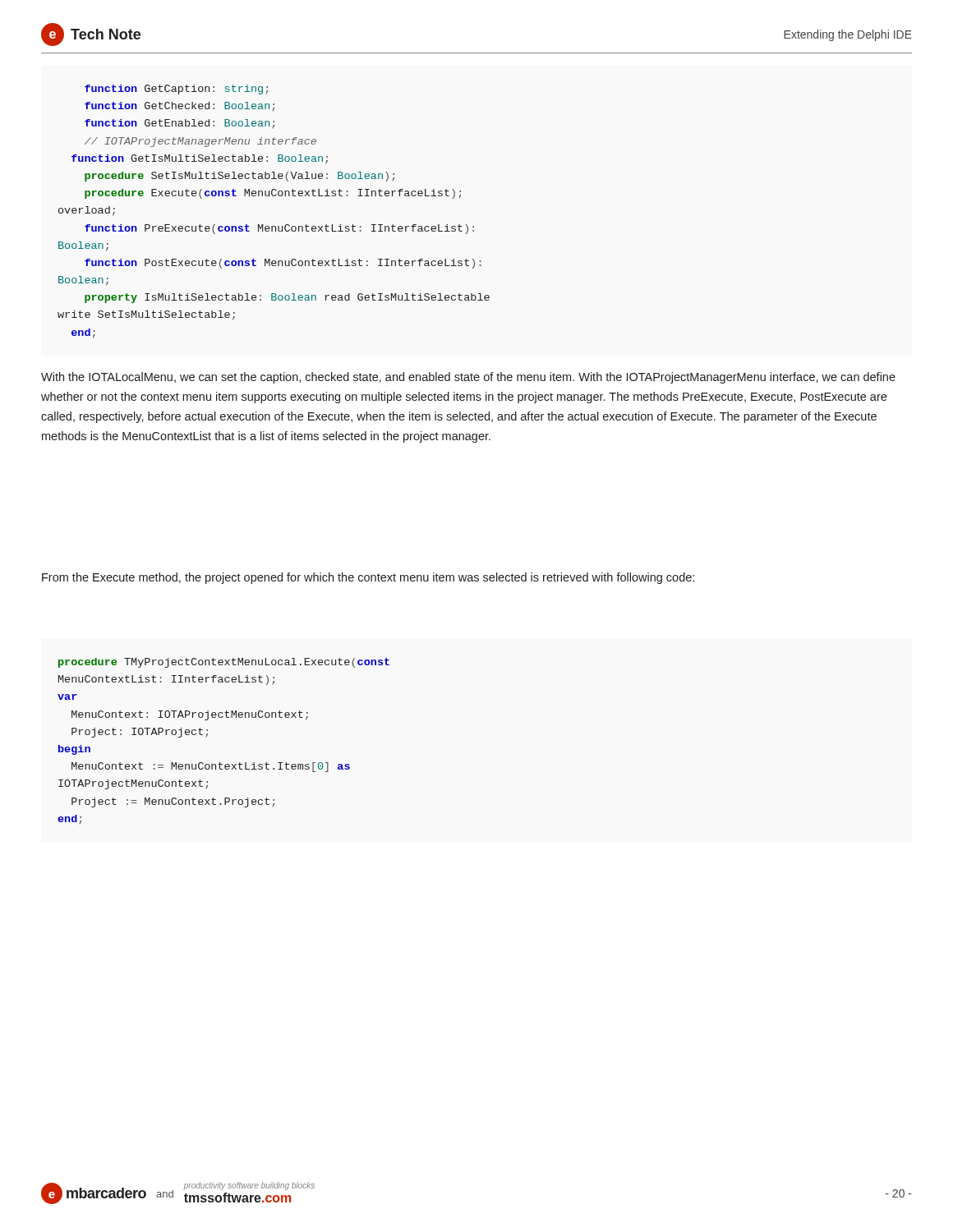This screenshot has width=953, height=1232.
Task: Click on the passage starting "With the IOTALocalMenu,"
Action: 468,406
